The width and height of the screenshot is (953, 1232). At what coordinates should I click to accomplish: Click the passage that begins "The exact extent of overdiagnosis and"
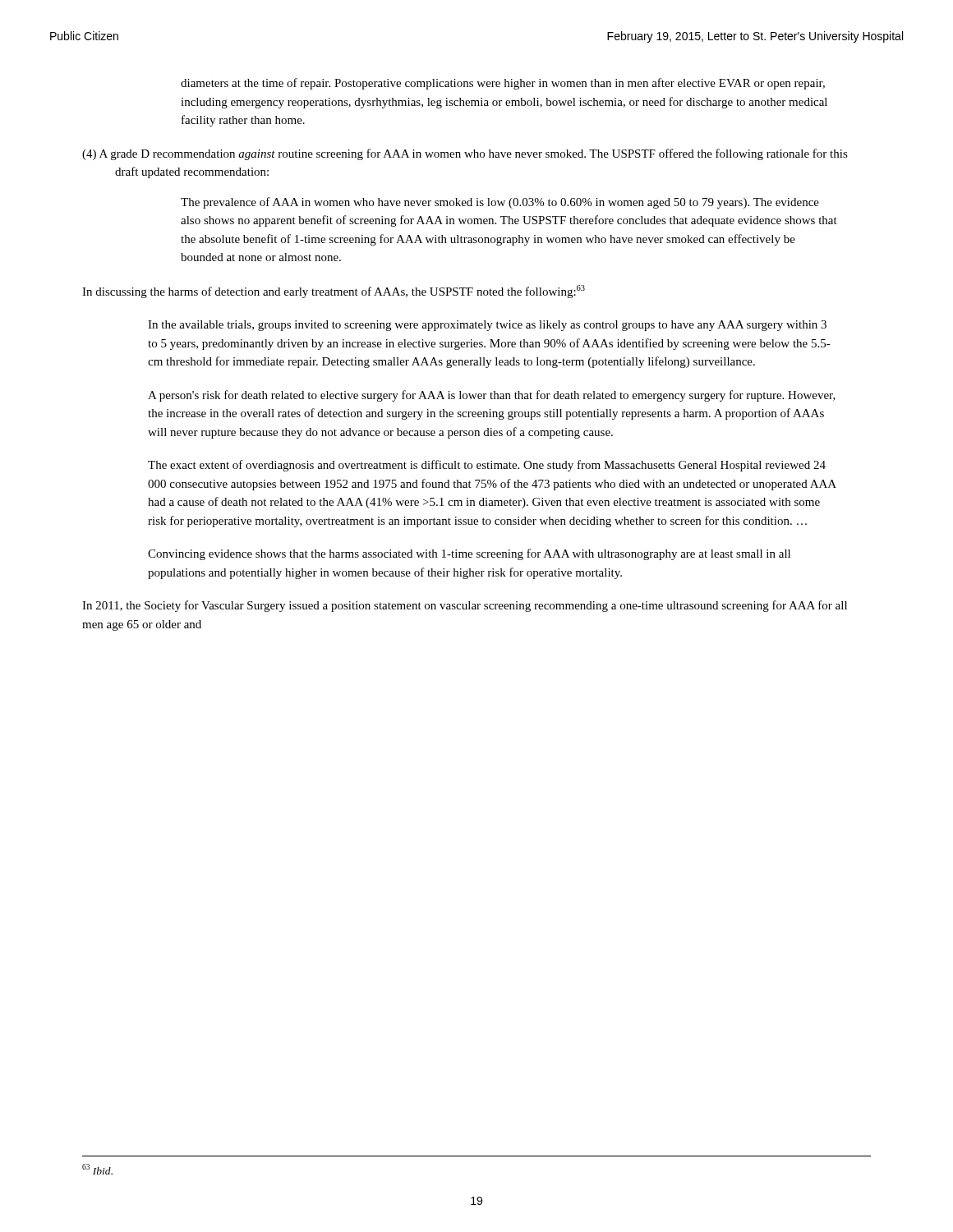point(493,493)
